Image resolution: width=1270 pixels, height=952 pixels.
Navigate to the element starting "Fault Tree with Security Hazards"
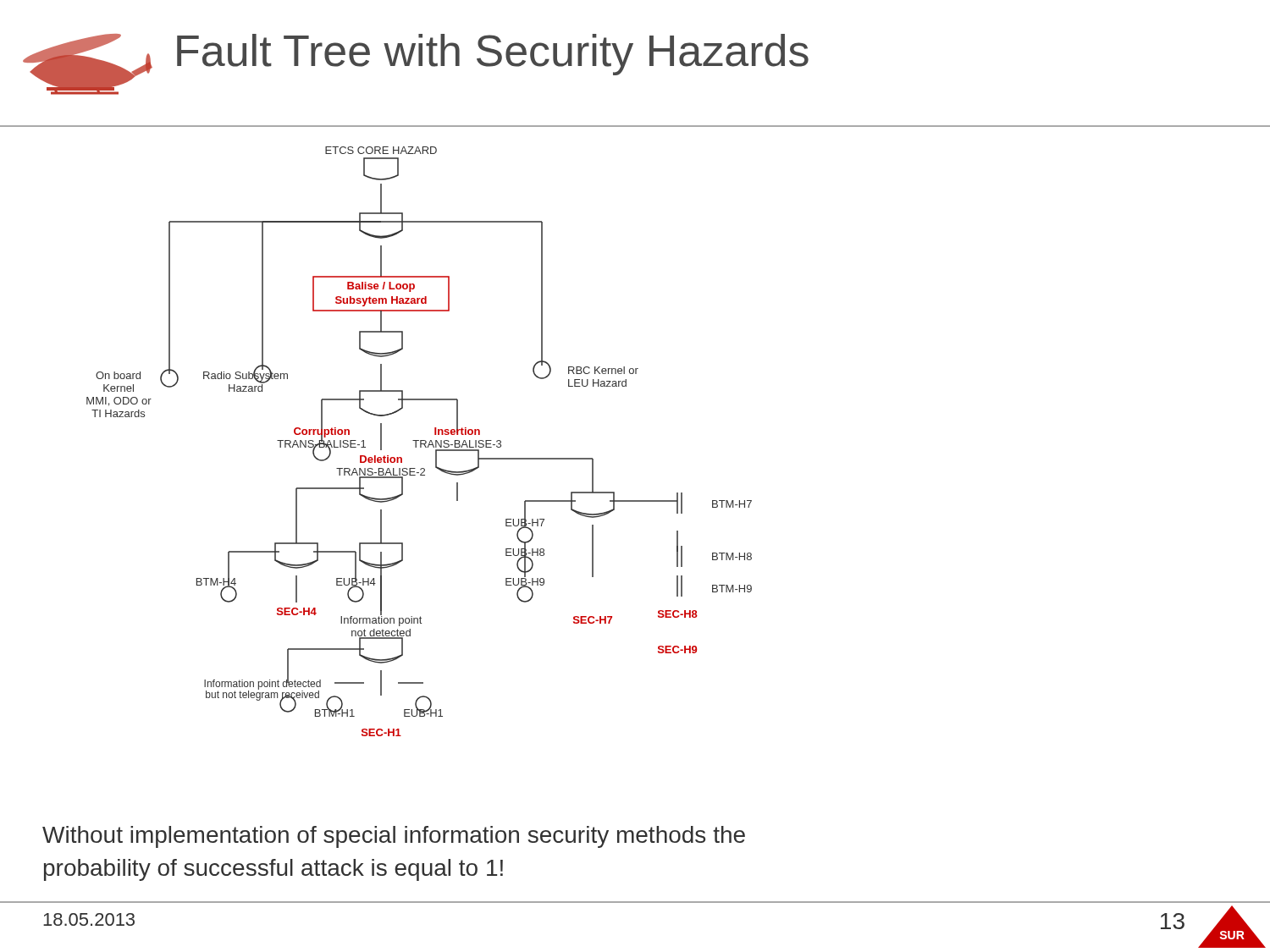[x=492, y=51]
